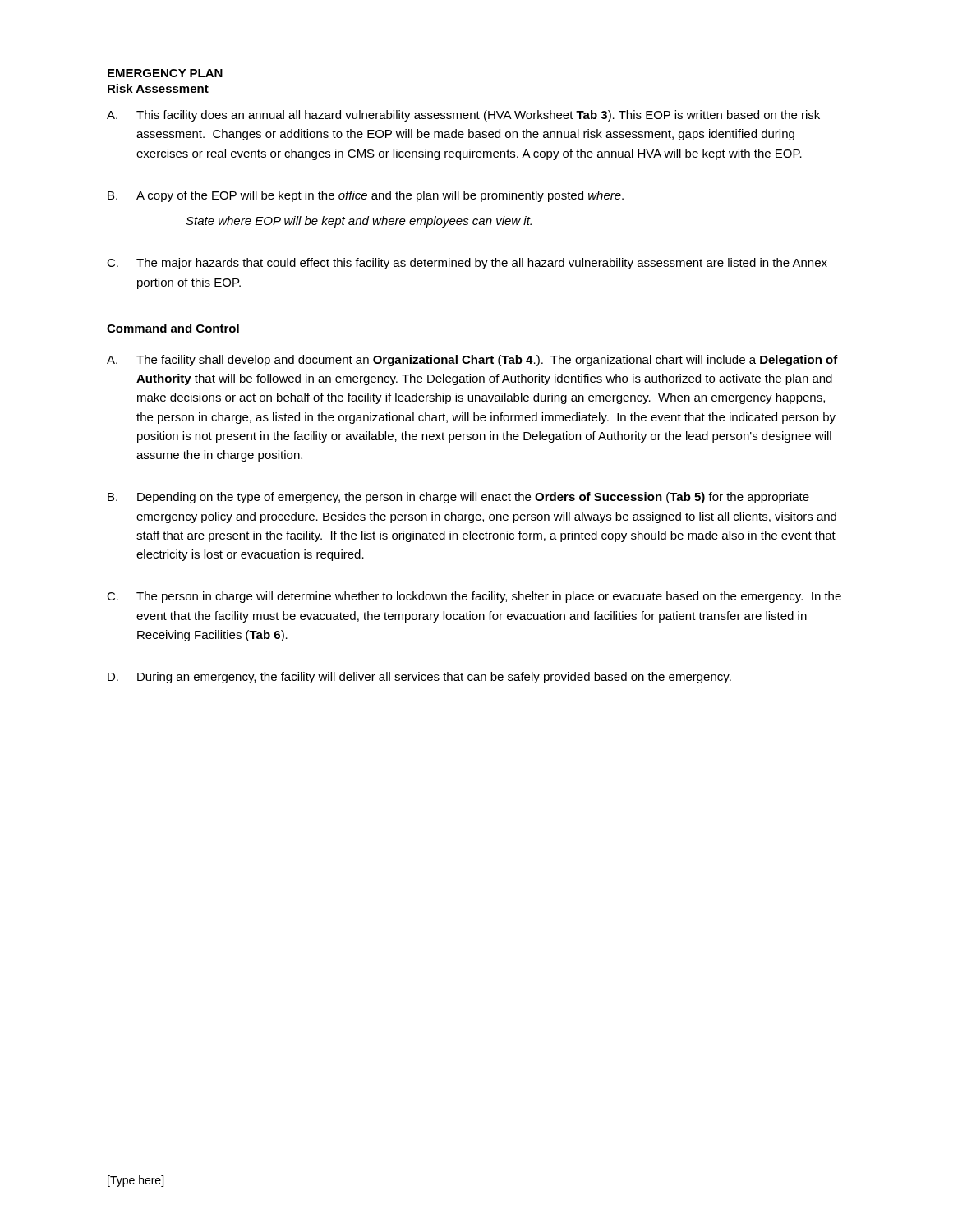Navigate to the element starting "D. During an emergency,"
The image size is (953, 1232).
pyautogui.click(x=476, y=676)
